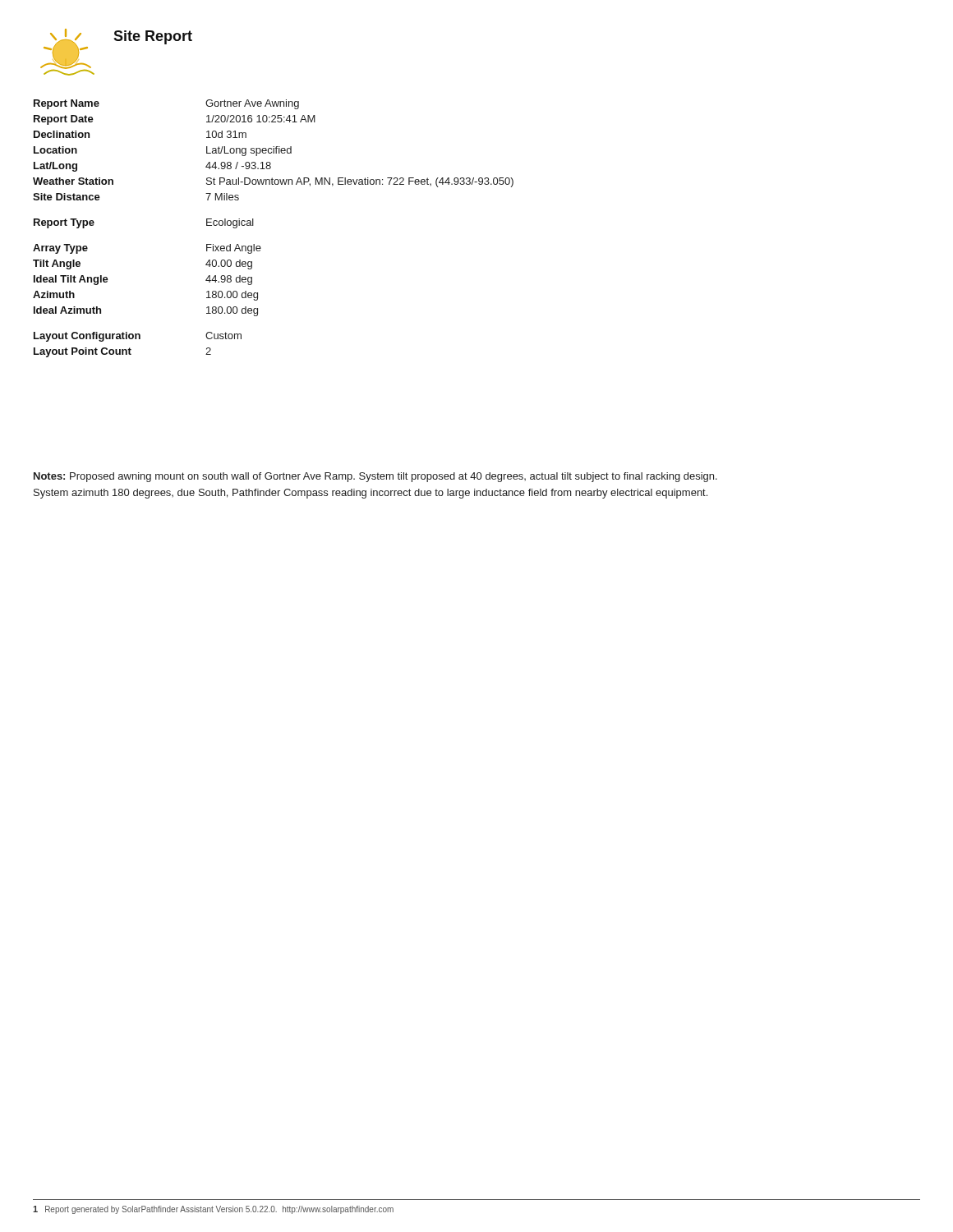The height and width of the screenshot is (1232, 953).
Task: Find the block starting "Notes: Proposed awning mount on"
Action: (x=375, y=484)
